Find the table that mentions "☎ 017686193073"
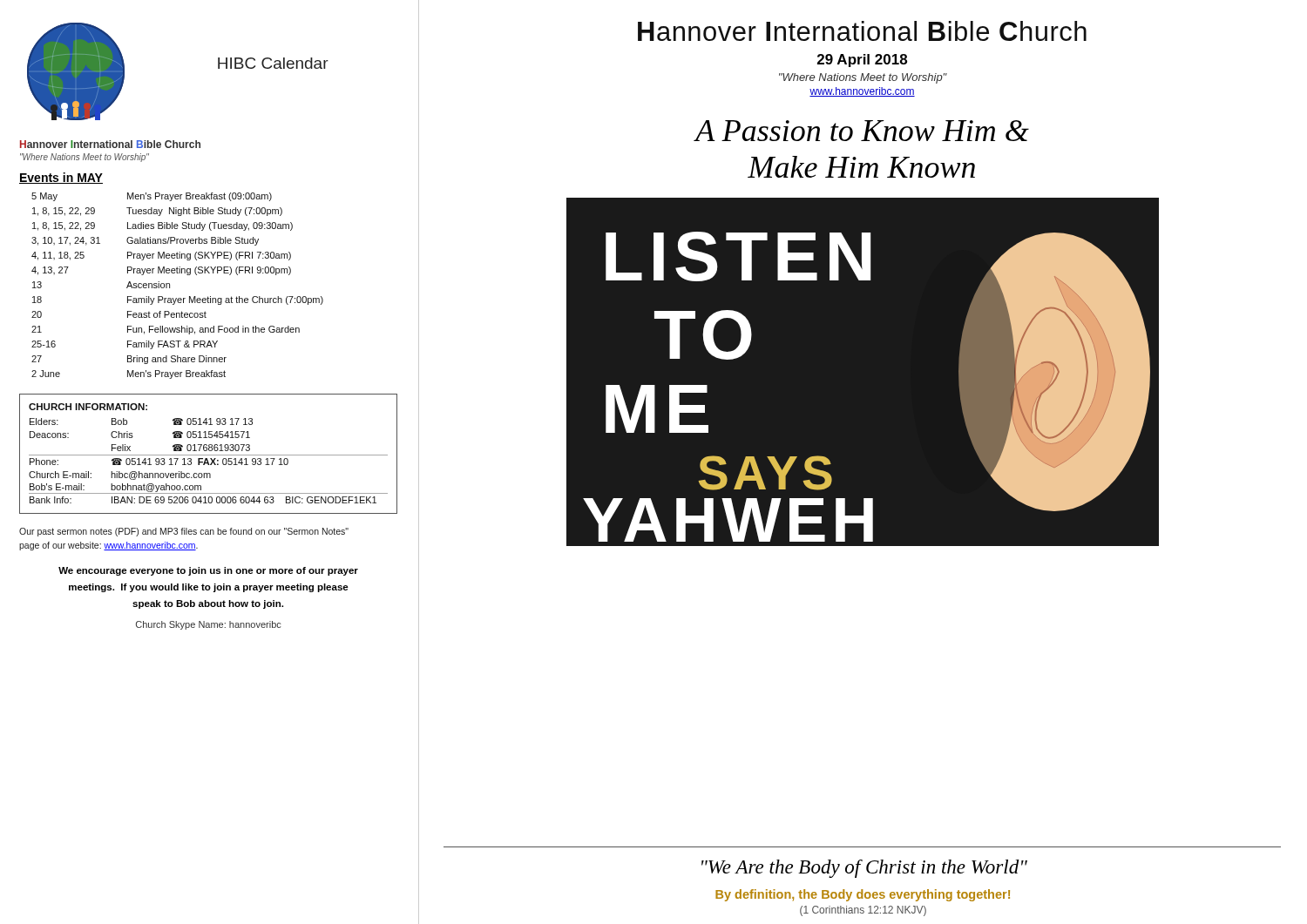Image resolution: width=1307 pixels, height=924 pixels. 208,454
